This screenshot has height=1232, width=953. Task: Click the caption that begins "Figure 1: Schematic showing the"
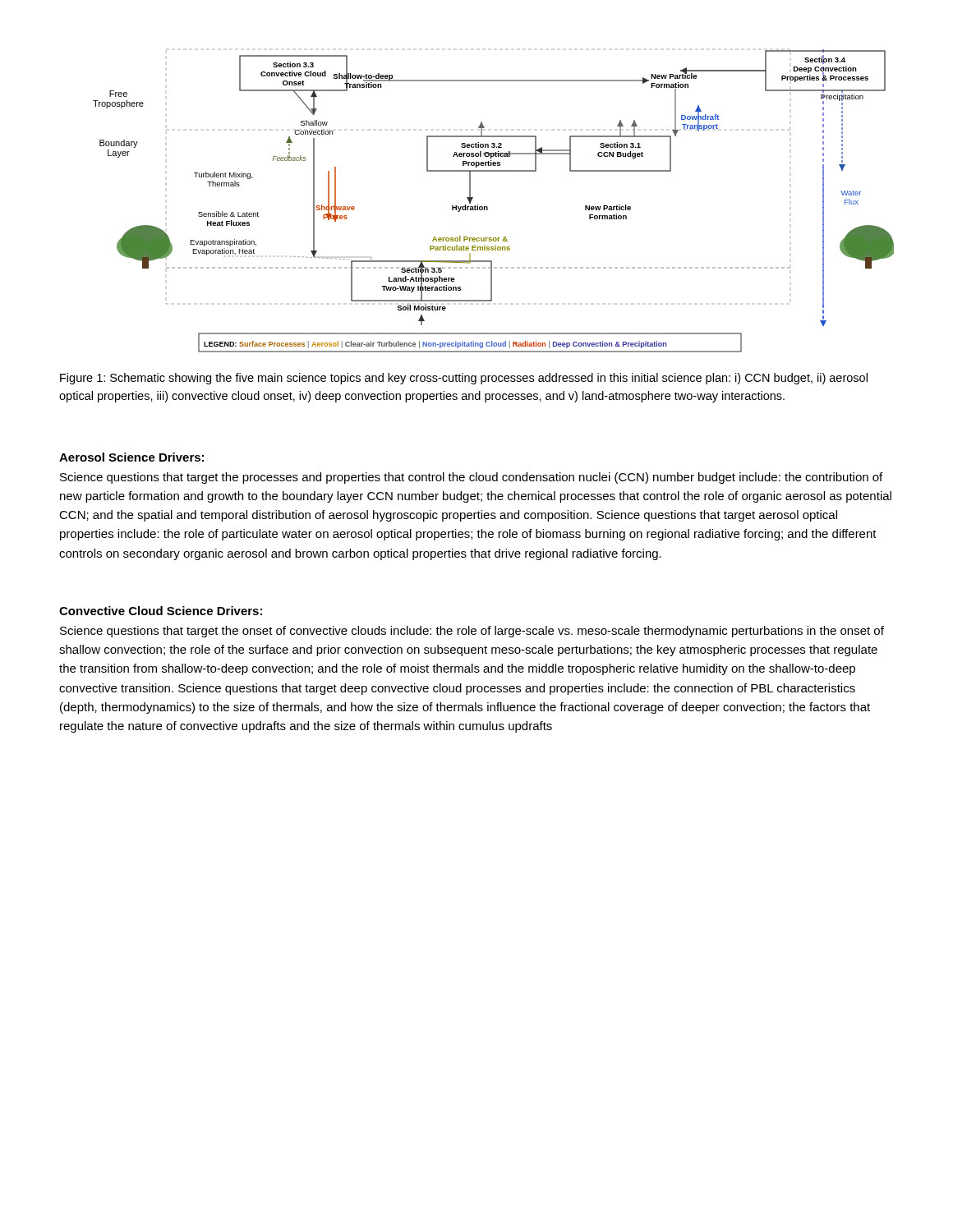point(464,387)
